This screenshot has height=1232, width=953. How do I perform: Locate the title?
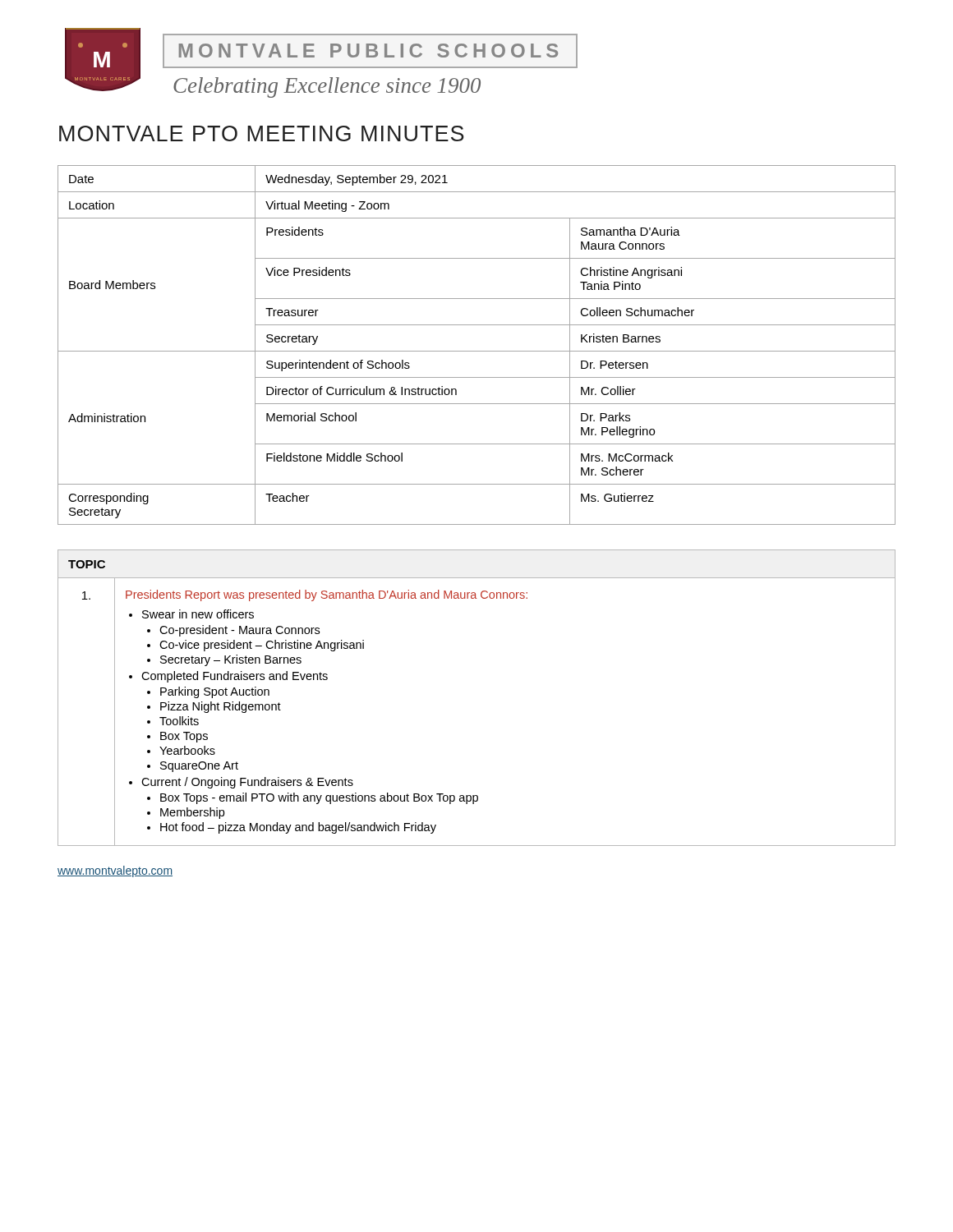[x=261, y=134]
